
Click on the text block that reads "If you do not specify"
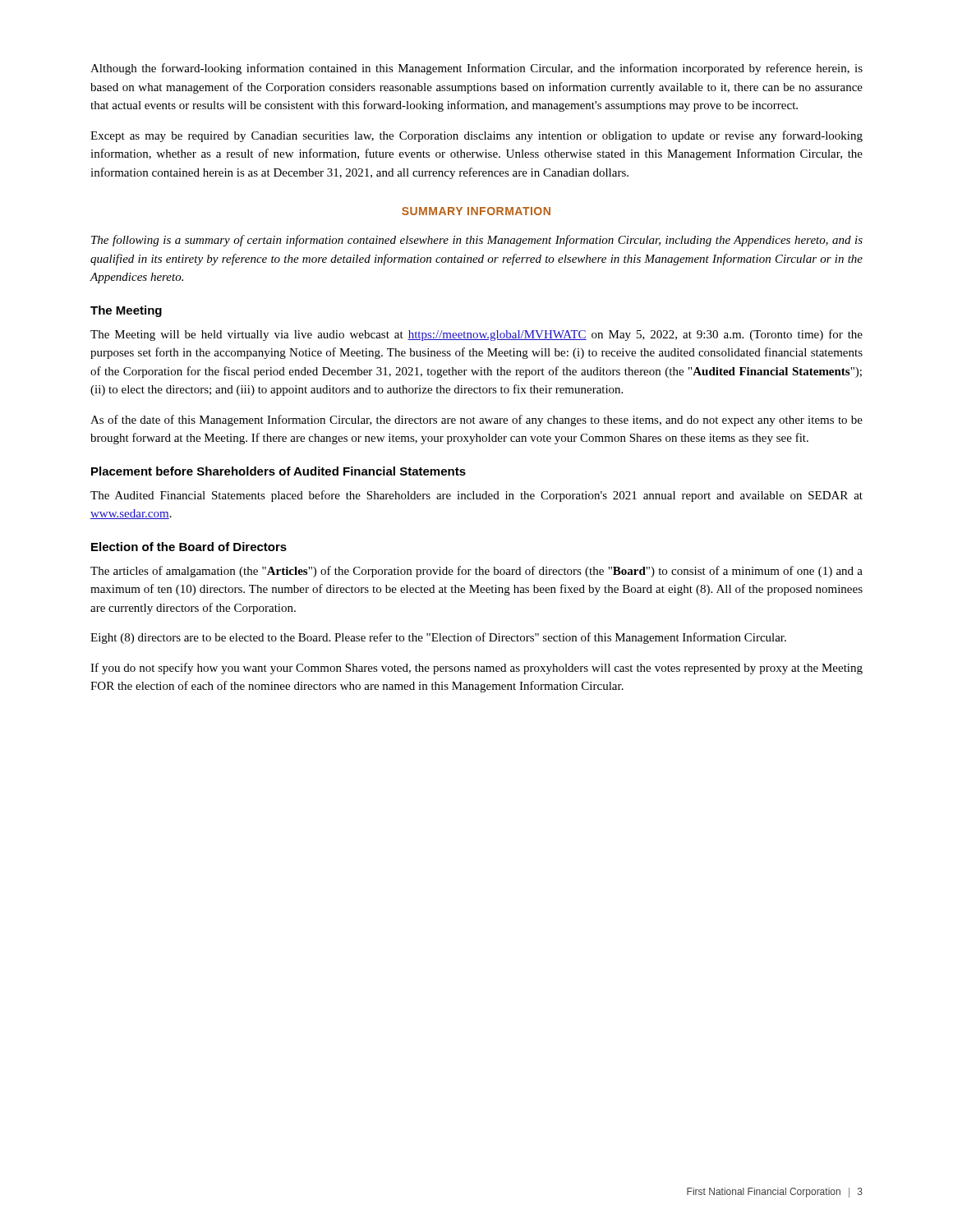click(x=476, y=677)
